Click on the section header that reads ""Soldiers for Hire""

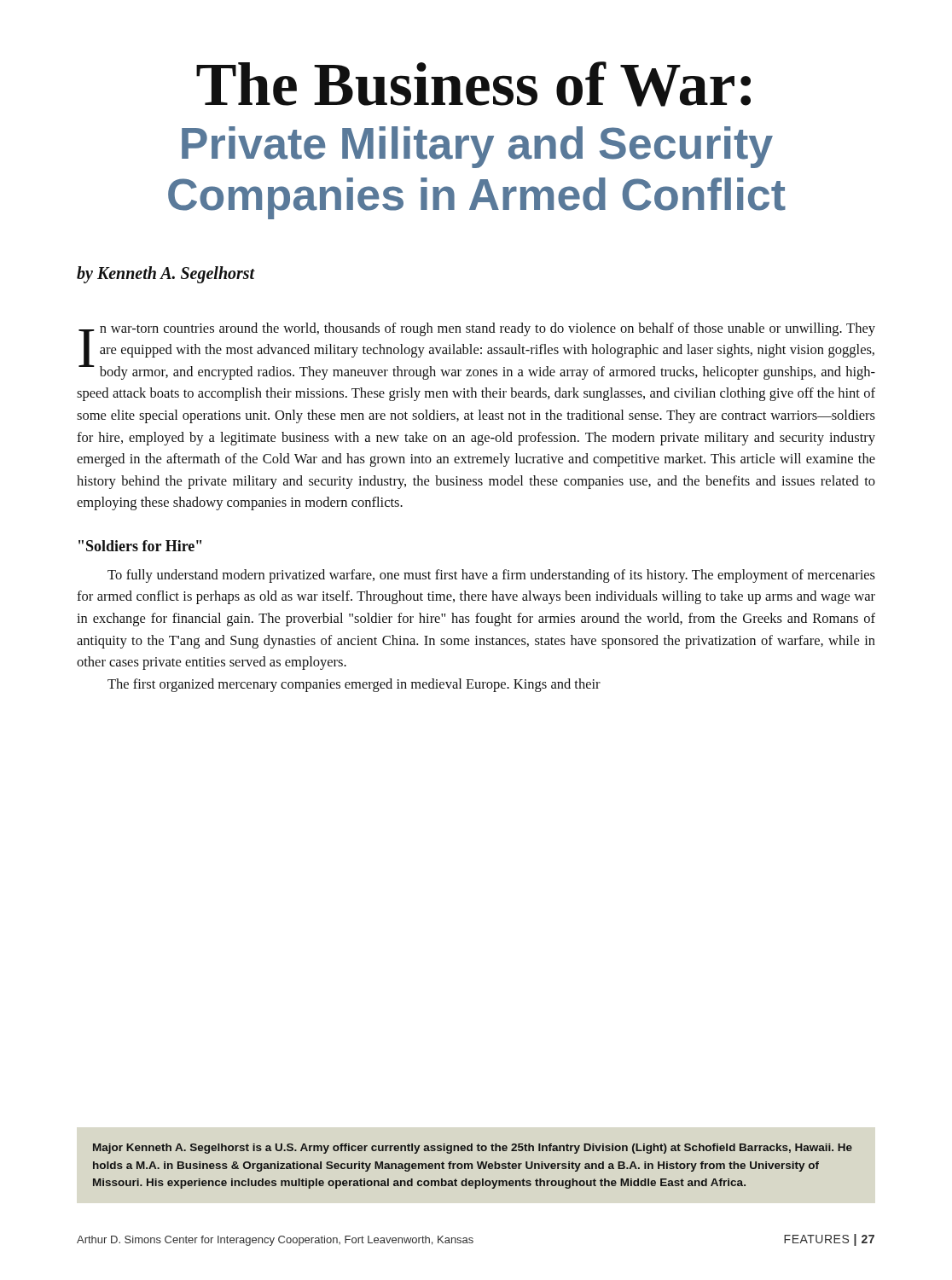[140, 546]
